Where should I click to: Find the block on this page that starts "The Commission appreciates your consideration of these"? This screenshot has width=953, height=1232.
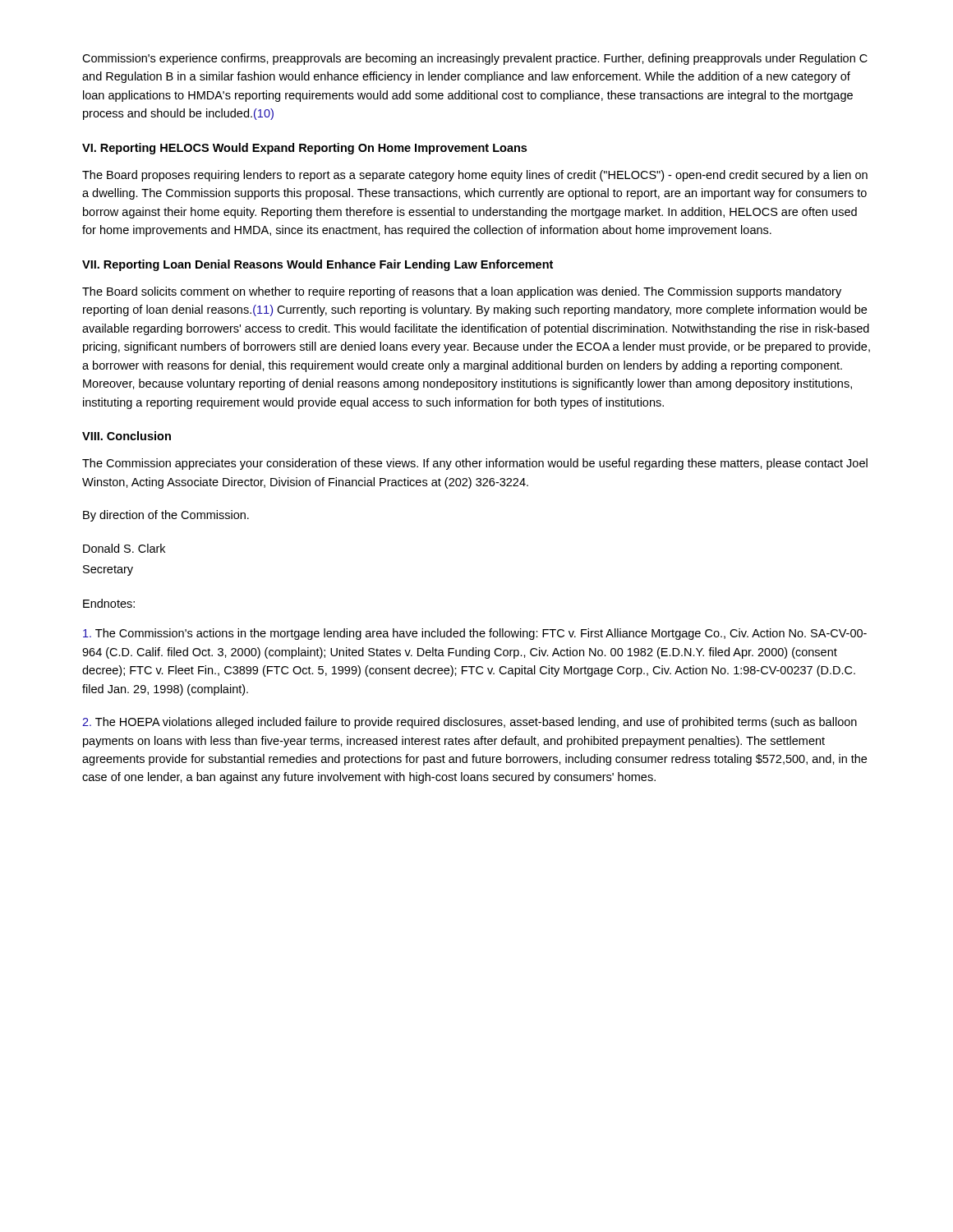coord(475,472)
